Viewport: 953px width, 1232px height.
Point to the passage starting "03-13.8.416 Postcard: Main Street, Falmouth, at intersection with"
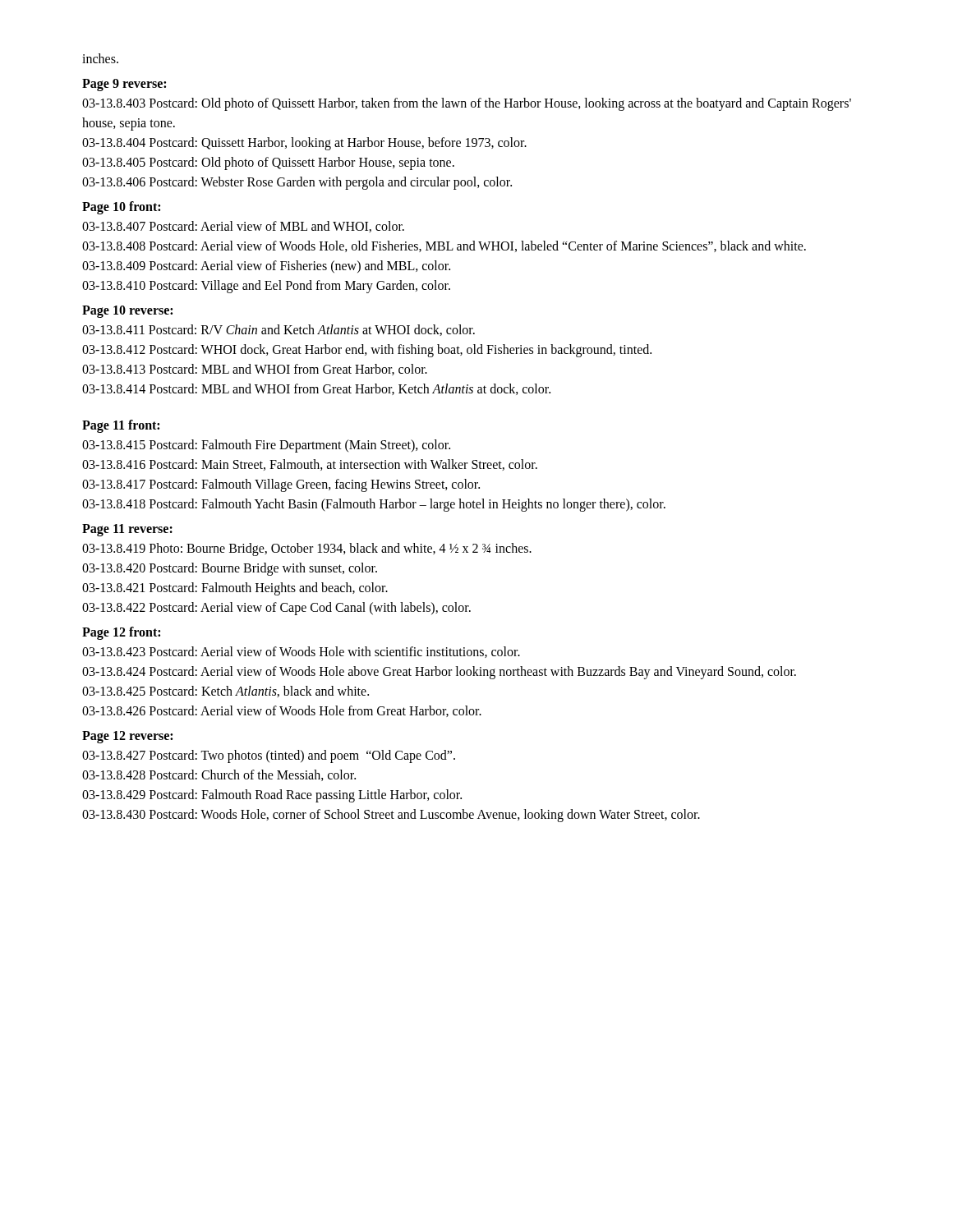(x=310, y=464)
